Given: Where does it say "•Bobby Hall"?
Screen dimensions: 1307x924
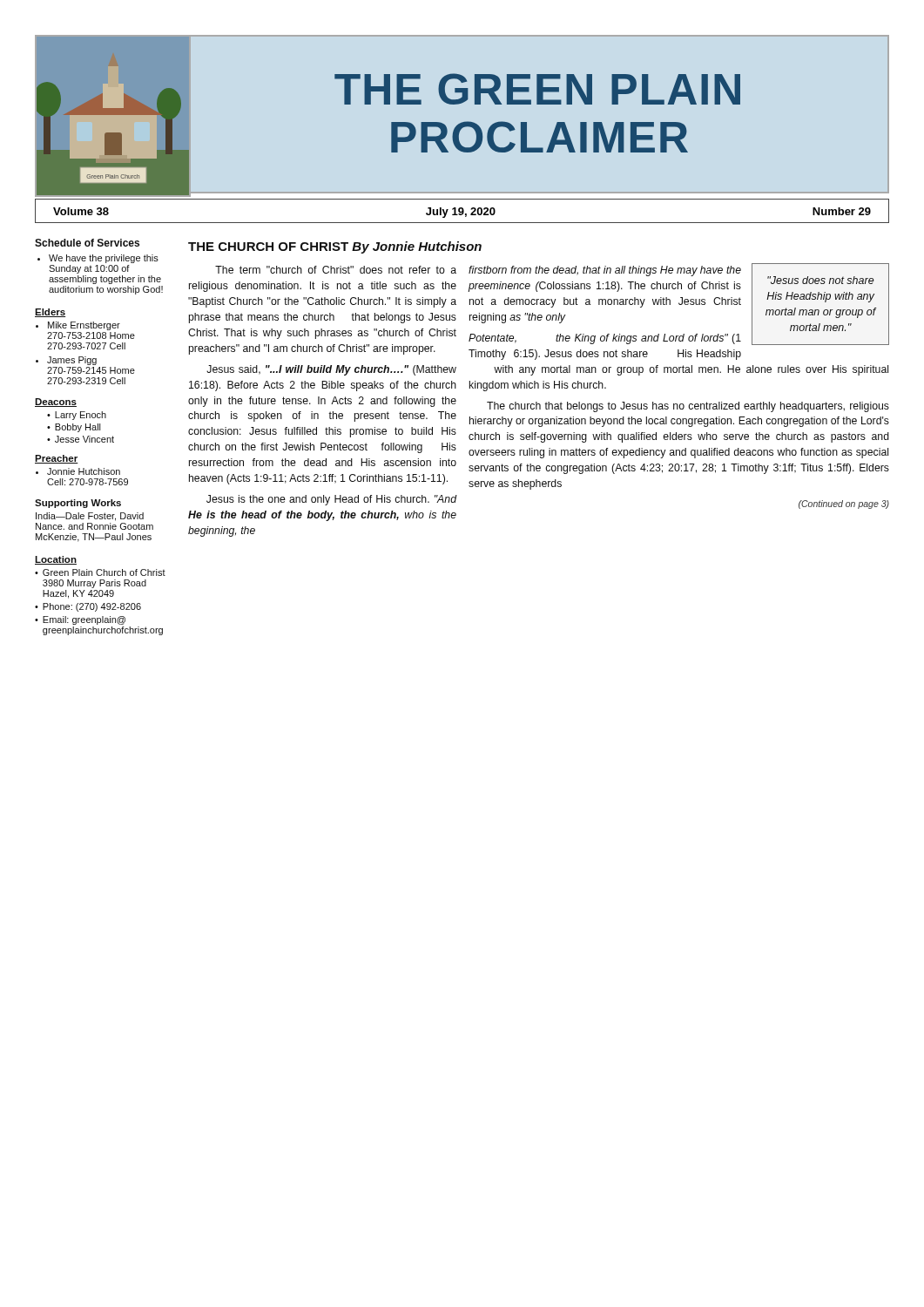Looking at the screenshot, I should [74, 427].
